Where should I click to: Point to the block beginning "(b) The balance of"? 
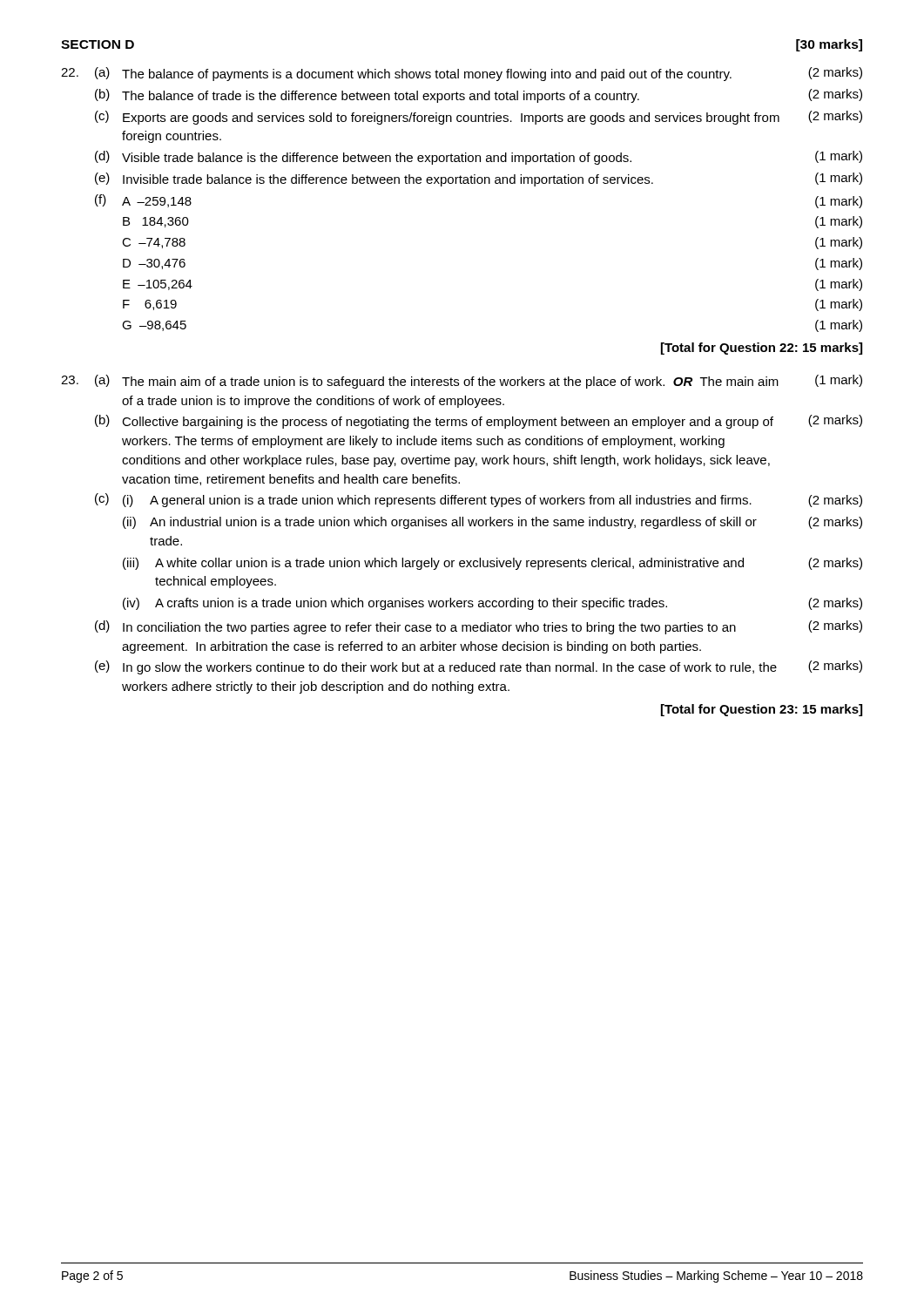(x=462, y=95)
